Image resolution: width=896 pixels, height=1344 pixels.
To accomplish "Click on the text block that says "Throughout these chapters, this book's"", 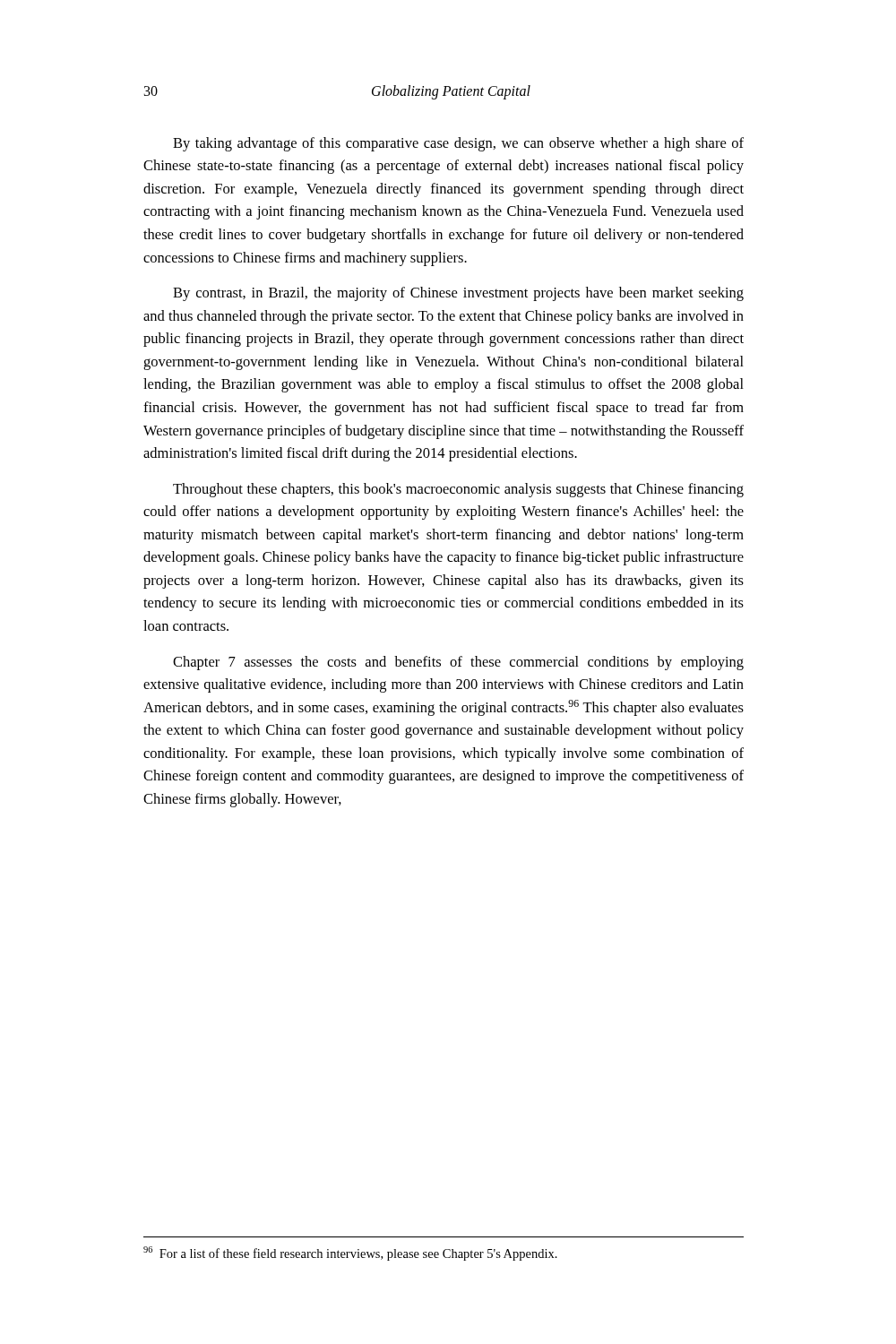I will point(444,557).
